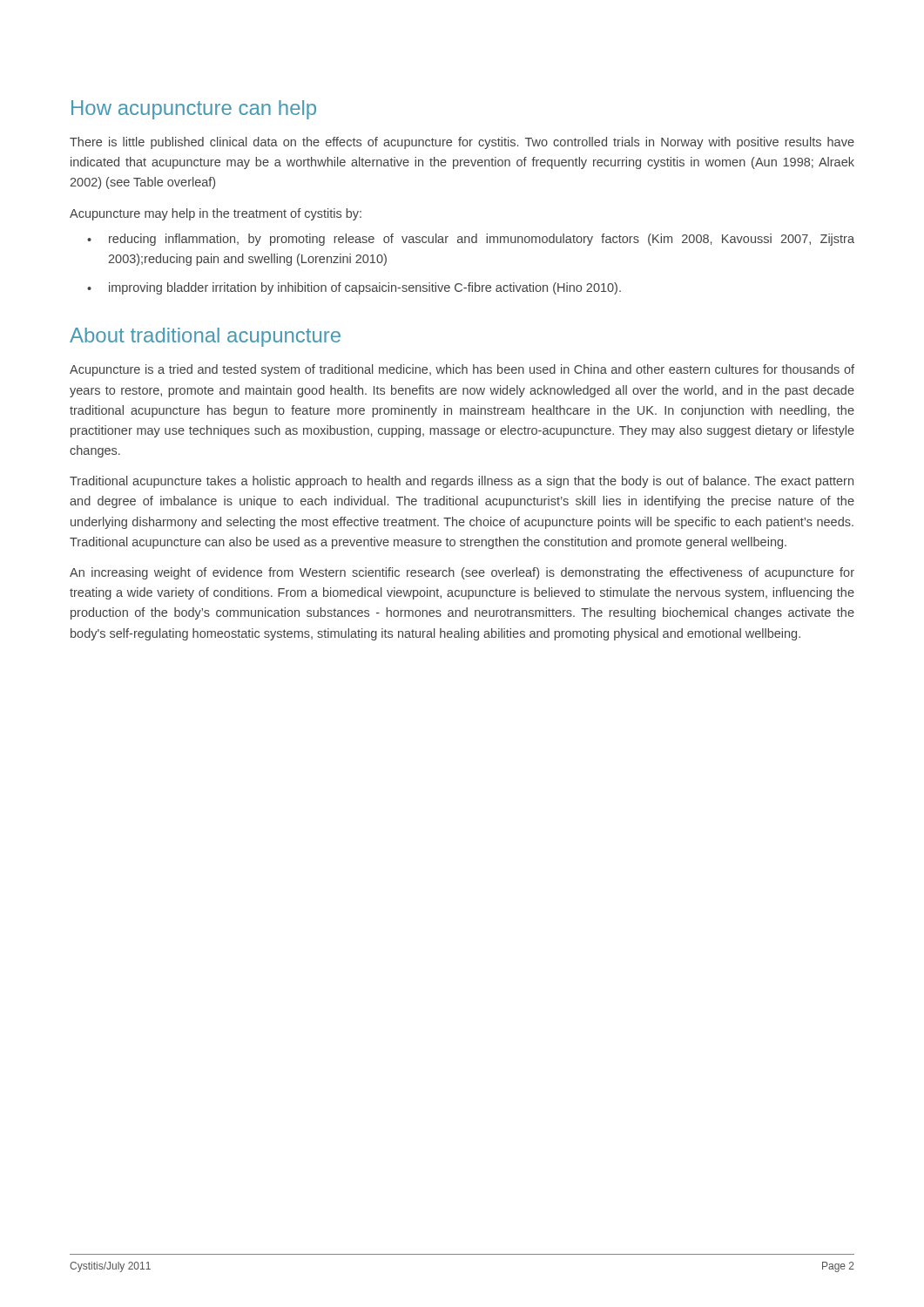Select the section header that says "How acupuncture can help"

[x=193, y=108]
